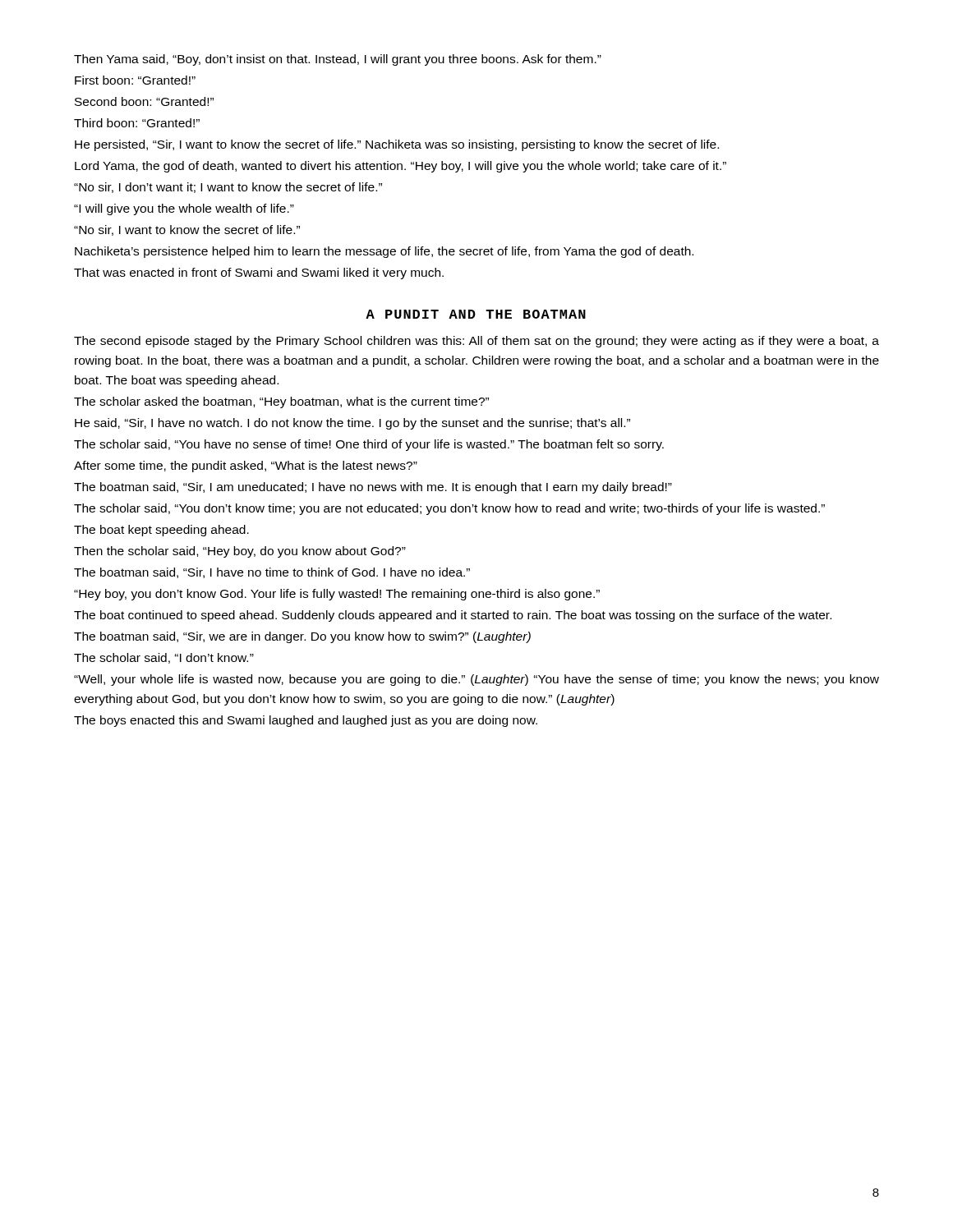Screen dimensions: 1232x953
Task: Select the section header containing "A PUNDIT AND THE BOATMAN"
Action: (476, 315)
